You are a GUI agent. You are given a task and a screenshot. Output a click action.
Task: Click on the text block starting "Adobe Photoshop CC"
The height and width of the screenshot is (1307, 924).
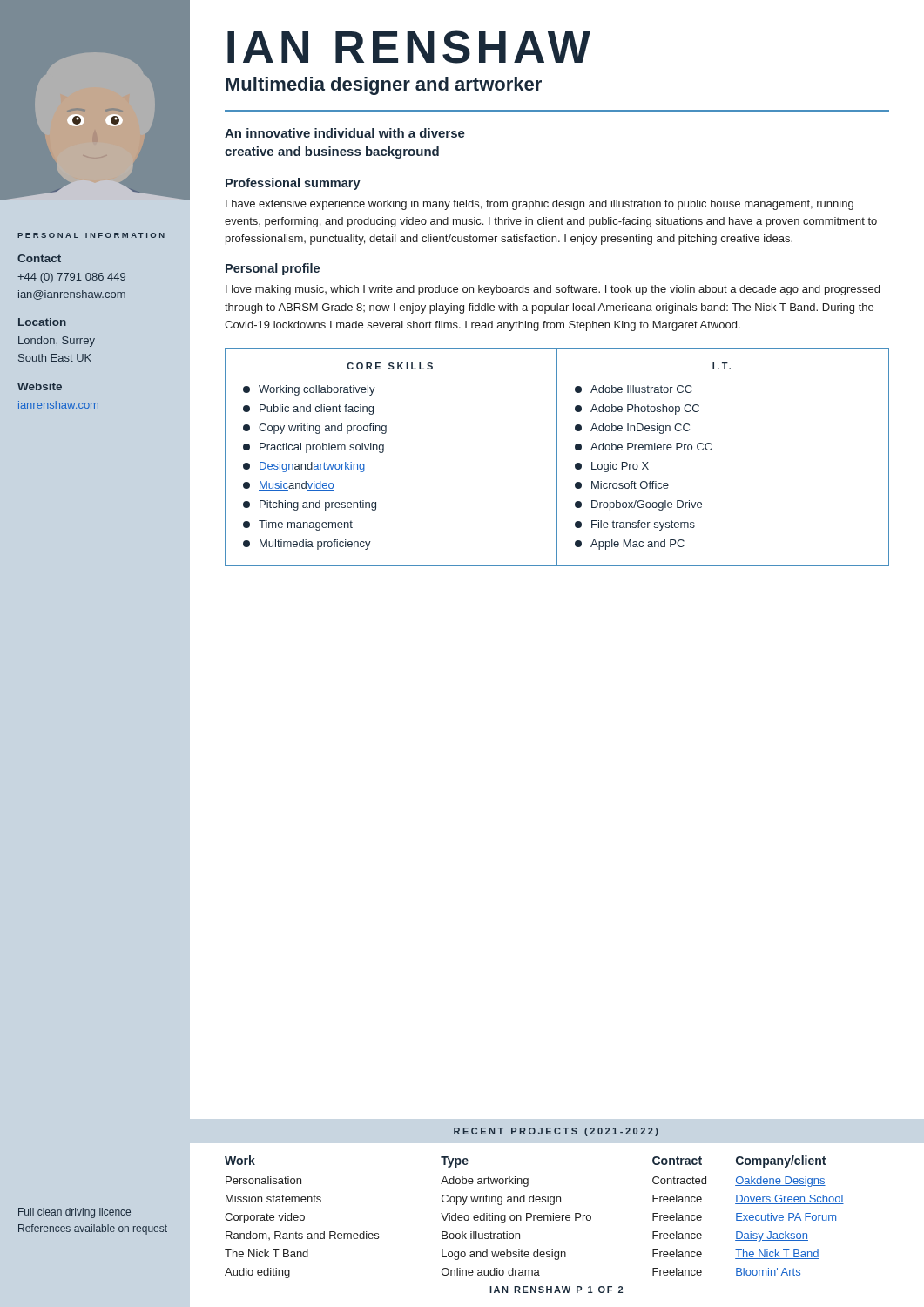645,408
